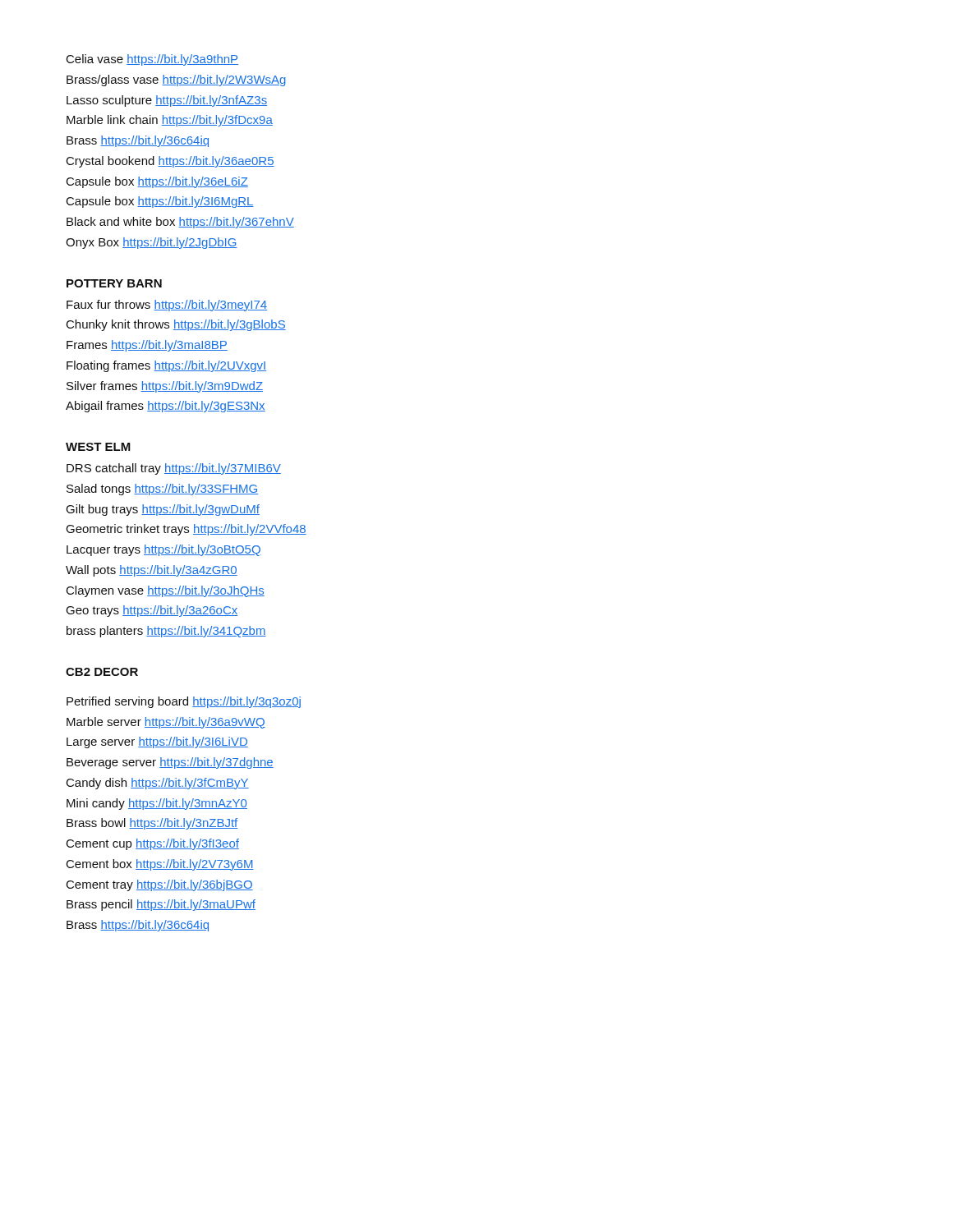
Task: Navigate to the passage starting "Cement tray https://bit.ly/36bjBGO"
Action: [159, 884]
